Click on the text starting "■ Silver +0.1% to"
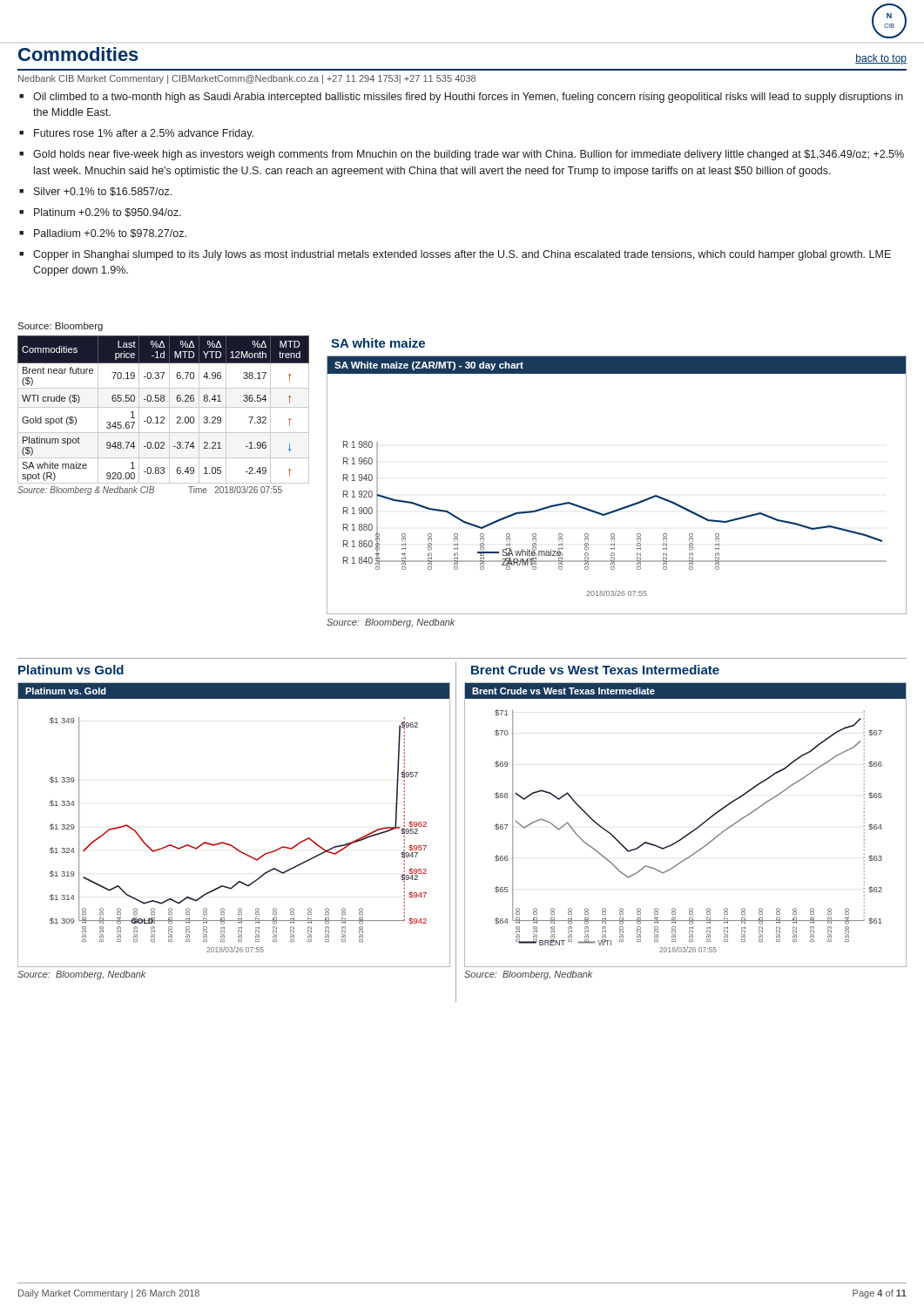The width and height of the screenshot is (924, 1307). [x=96, y=191]
